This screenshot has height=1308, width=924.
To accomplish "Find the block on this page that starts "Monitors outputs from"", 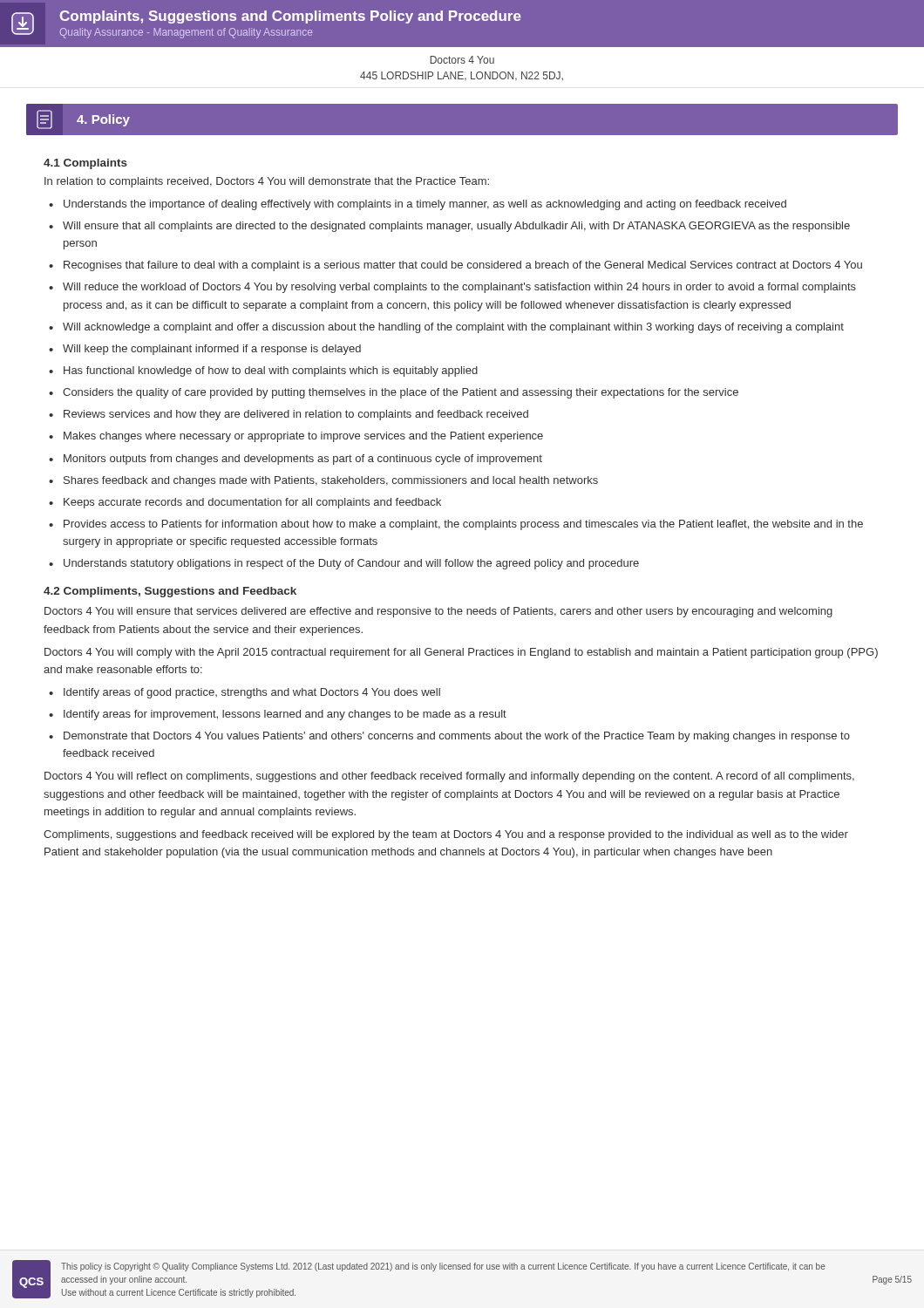I will point(302,458).
